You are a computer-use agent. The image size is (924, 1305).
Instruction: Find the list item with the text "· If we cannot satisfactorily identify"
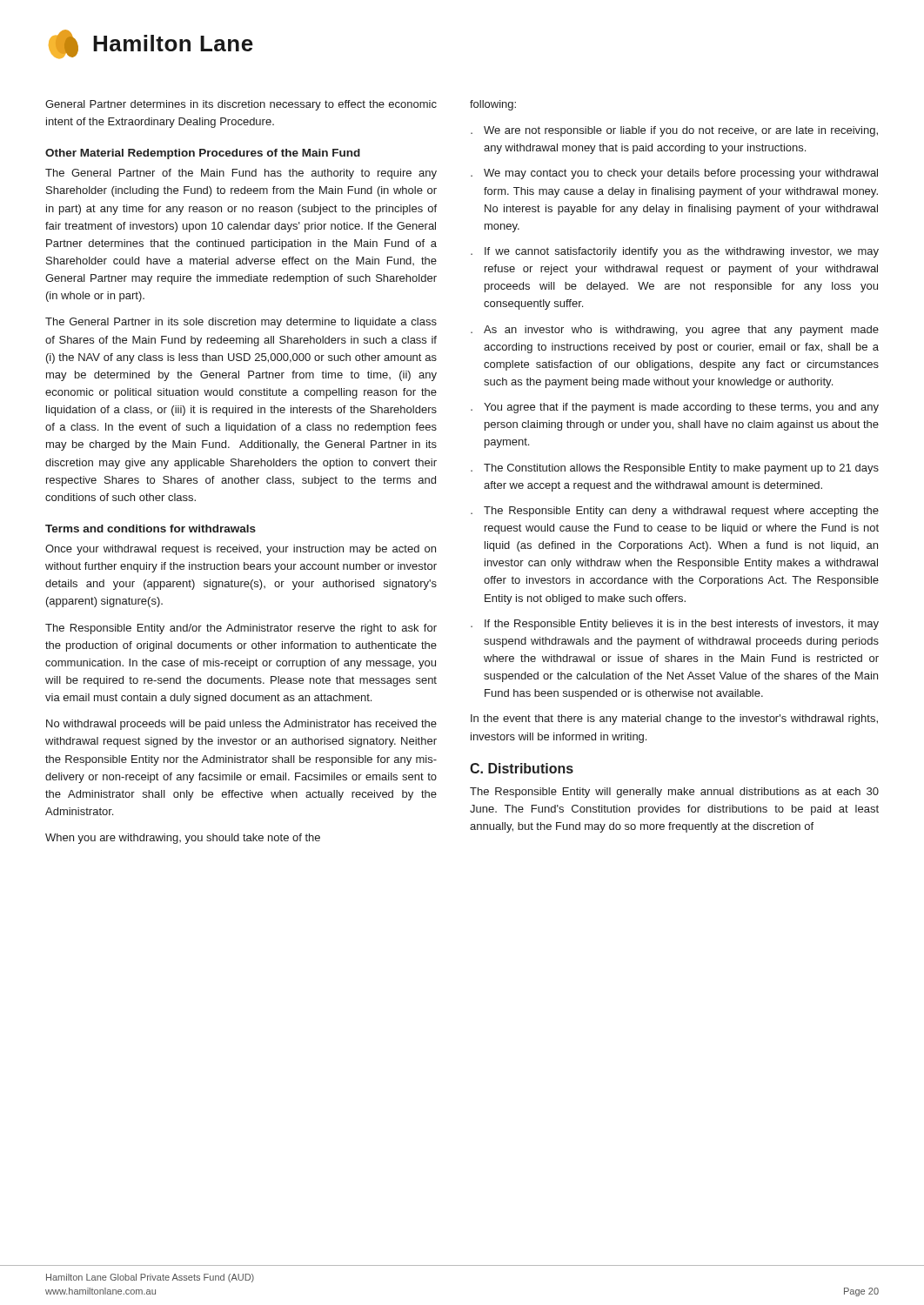pyautogui.click(x=674, y=278)
